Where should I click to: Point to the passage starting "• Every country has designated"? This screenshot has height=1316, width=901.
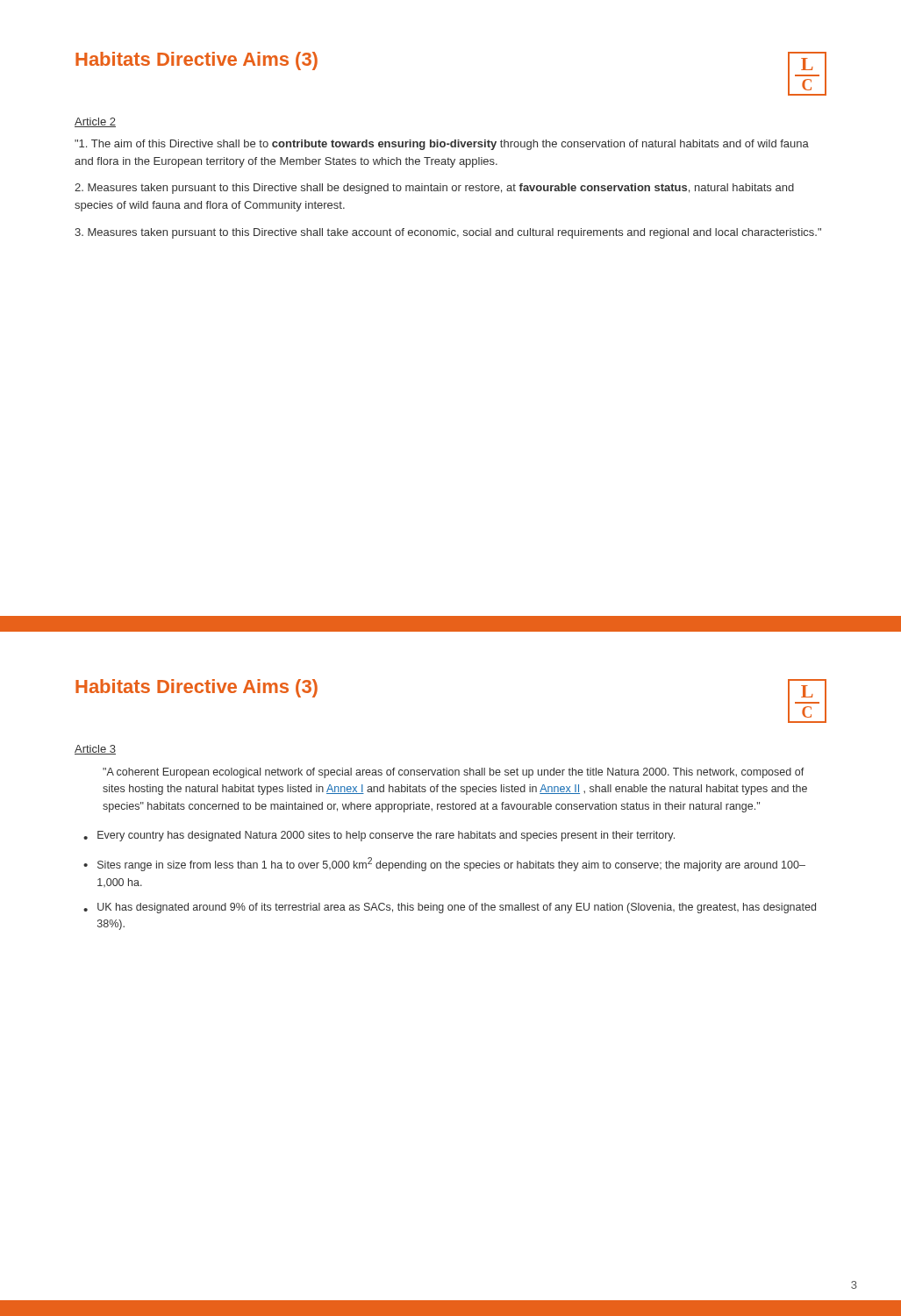pyautogui.click(x=455, y=837)
